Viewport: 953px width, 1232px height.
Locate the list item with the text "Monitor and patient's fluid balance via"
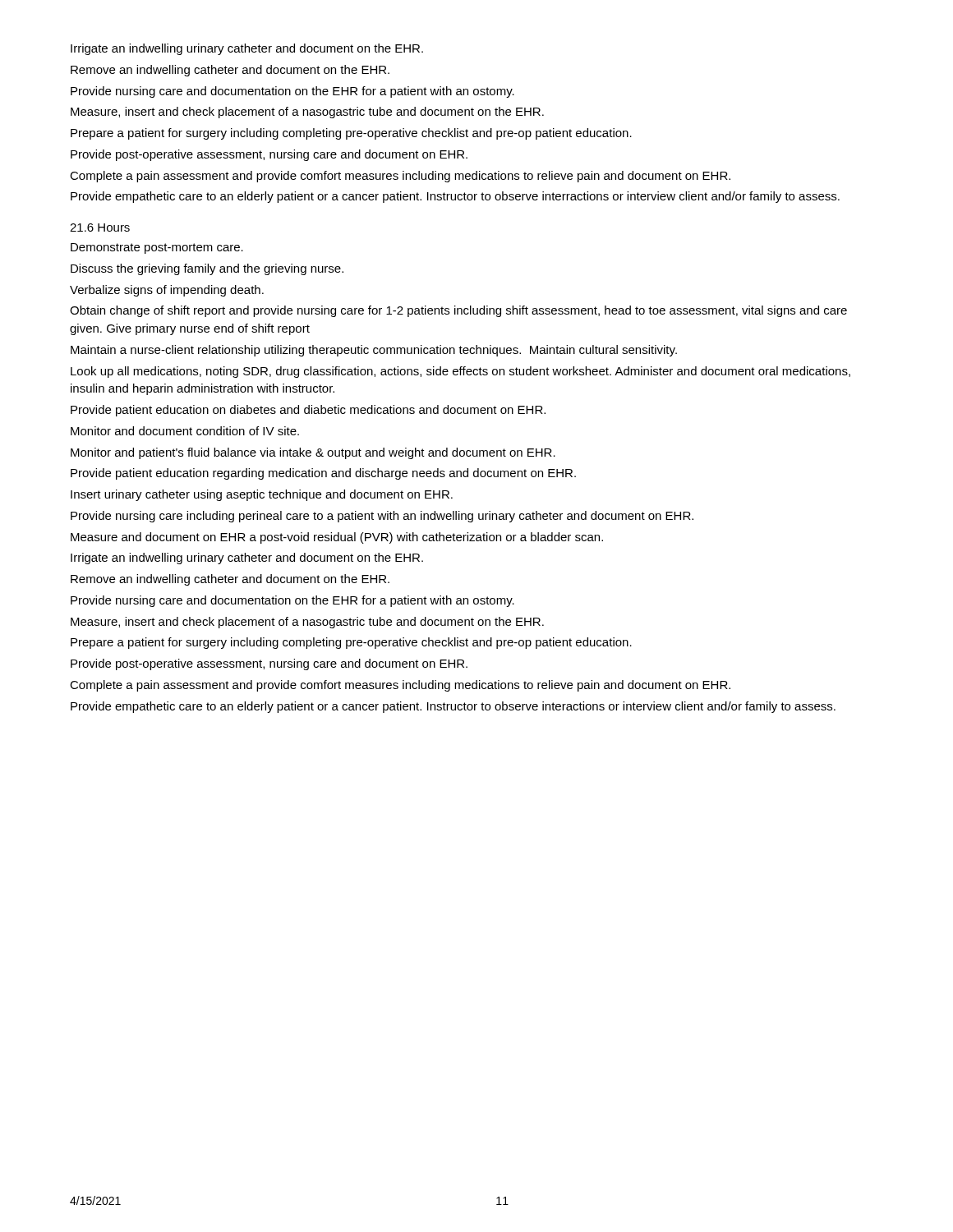(x=313, y=452)
